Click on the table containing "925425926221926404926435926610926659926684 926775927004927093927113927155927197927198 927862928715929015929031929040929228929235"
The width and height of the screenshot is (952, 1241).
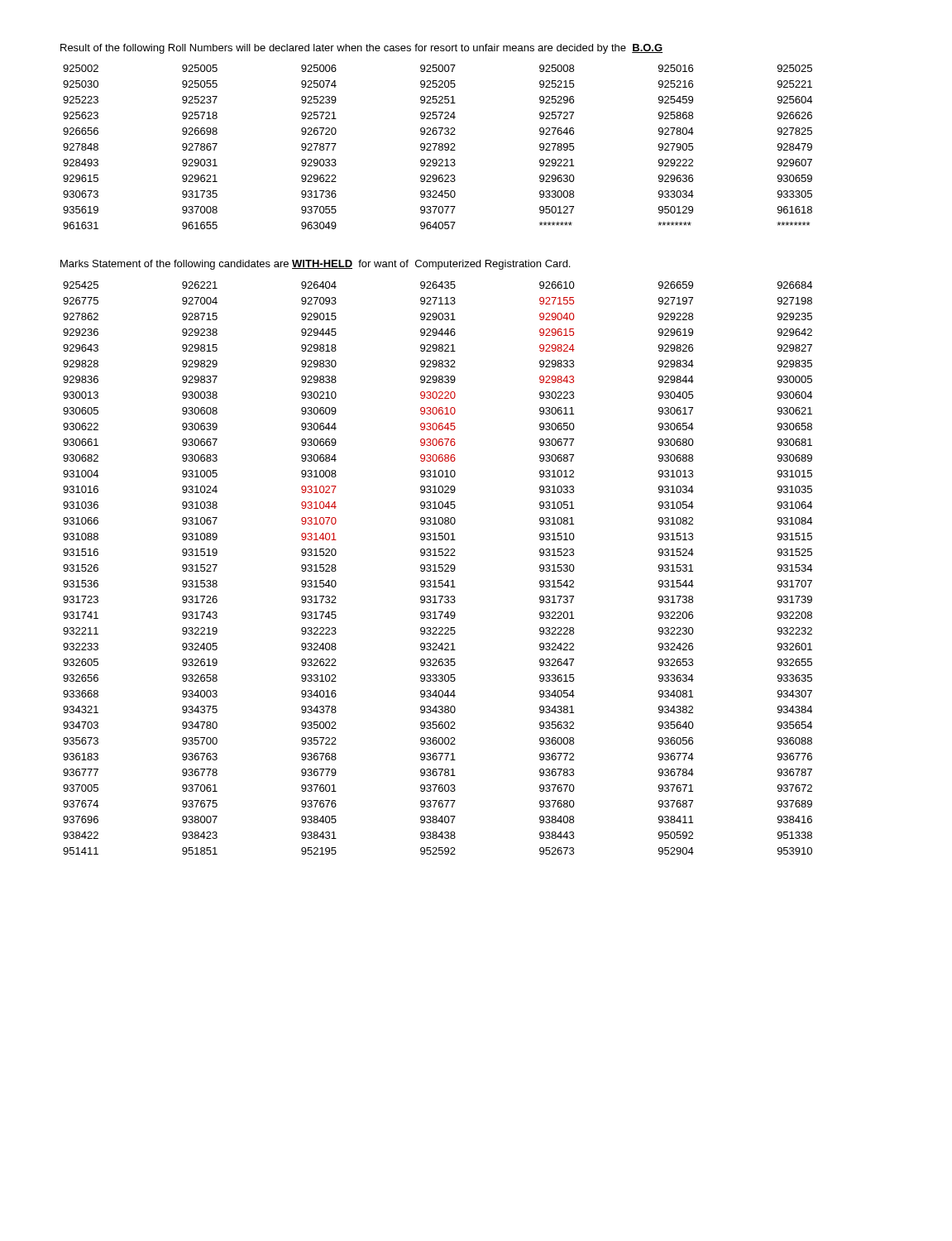point(476,568)
